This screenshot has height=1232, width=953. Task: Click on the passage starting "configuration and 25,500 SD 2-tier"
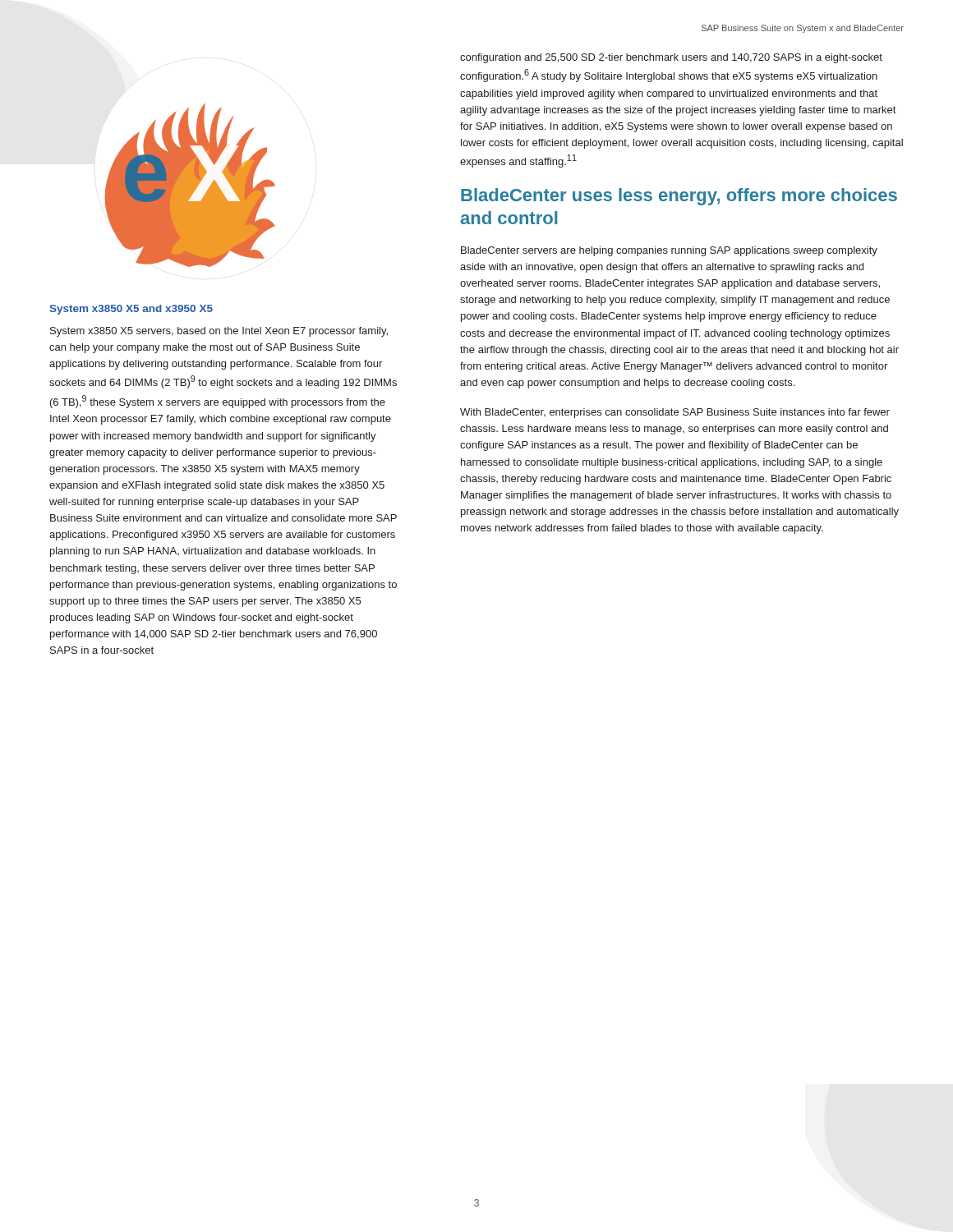[x=682, y=109]
